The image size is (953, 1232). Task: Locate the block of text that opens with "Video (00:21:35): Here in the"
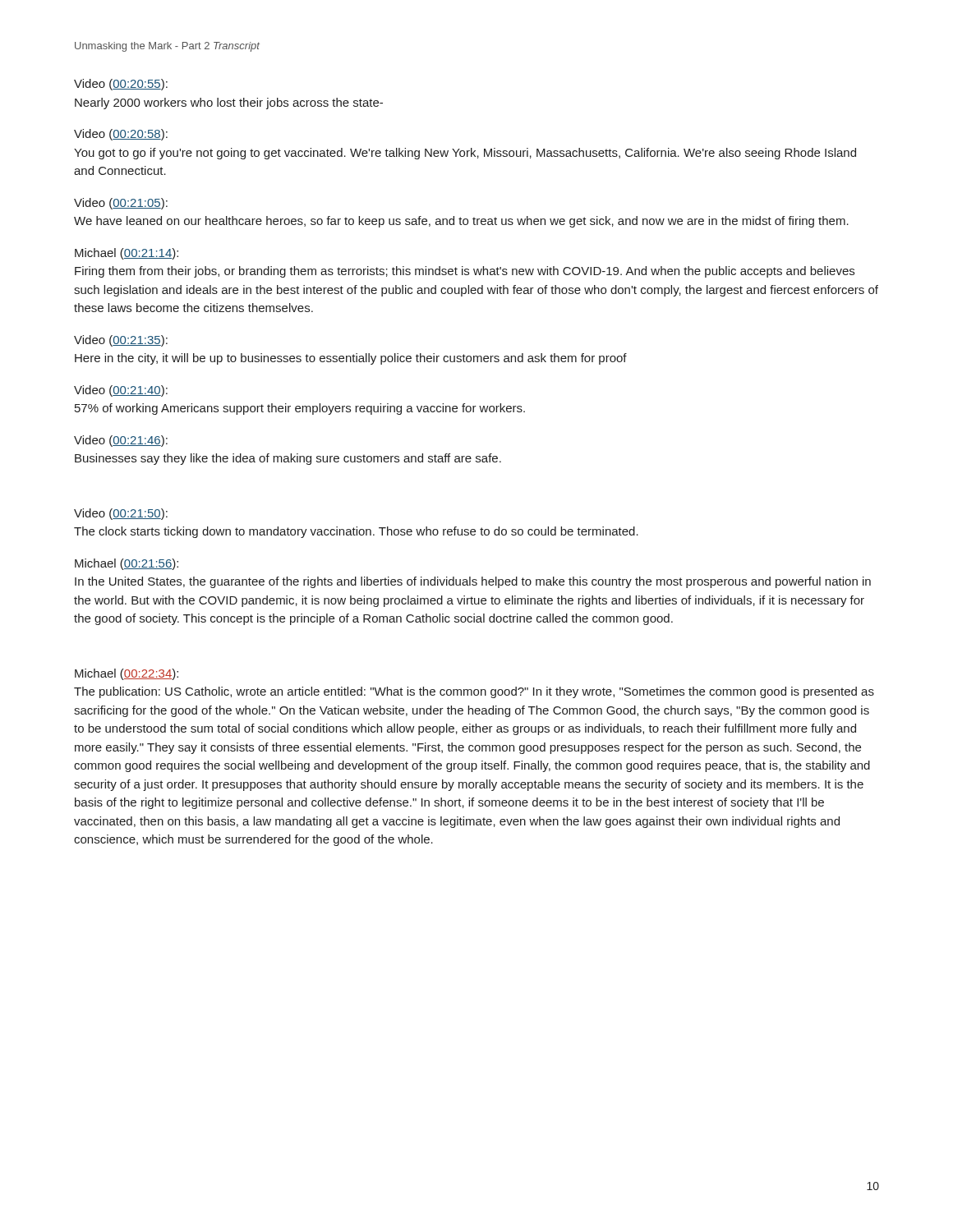click(476, 349)
